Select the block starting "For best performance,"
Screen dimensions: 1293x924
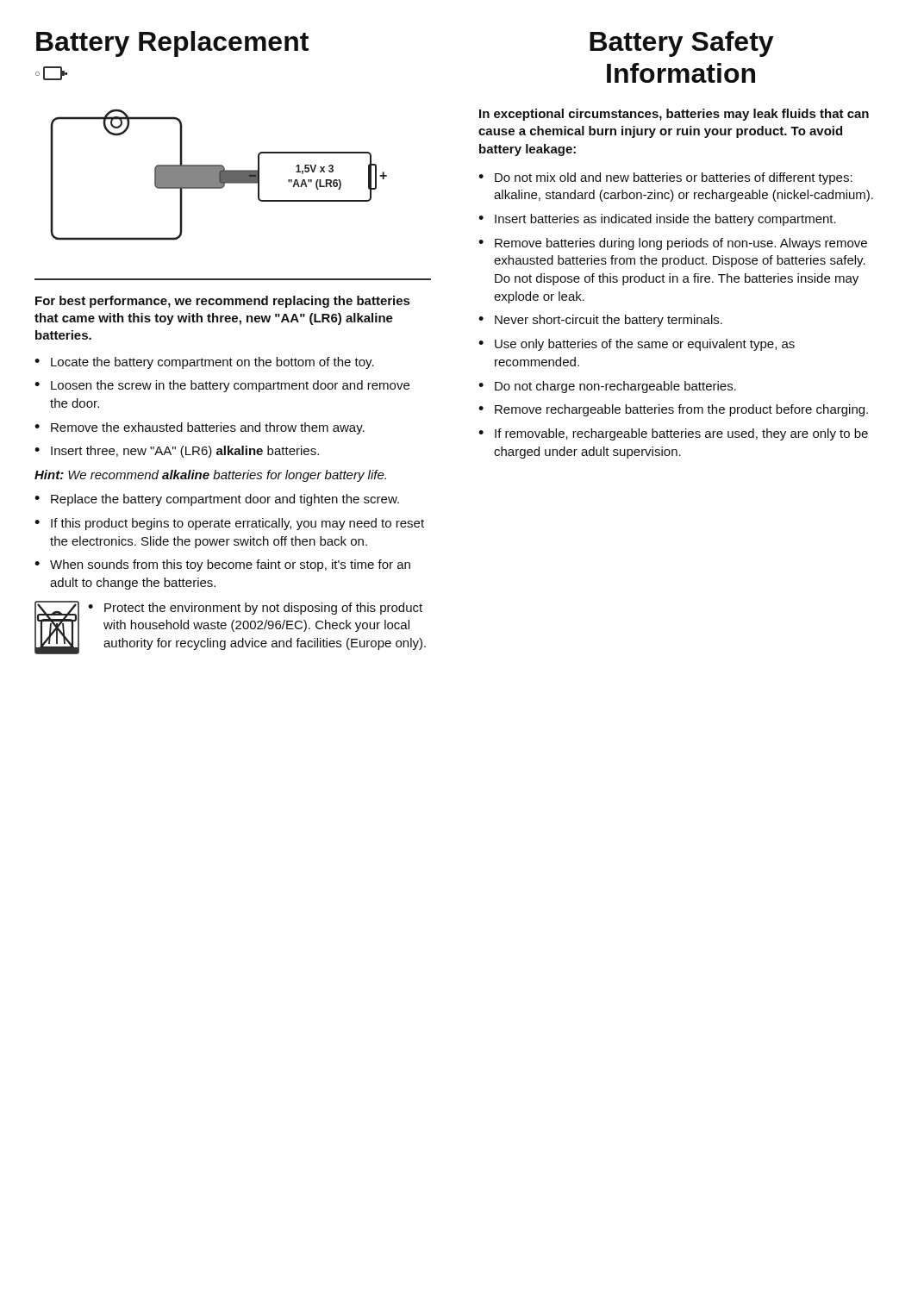pos(222,318)
